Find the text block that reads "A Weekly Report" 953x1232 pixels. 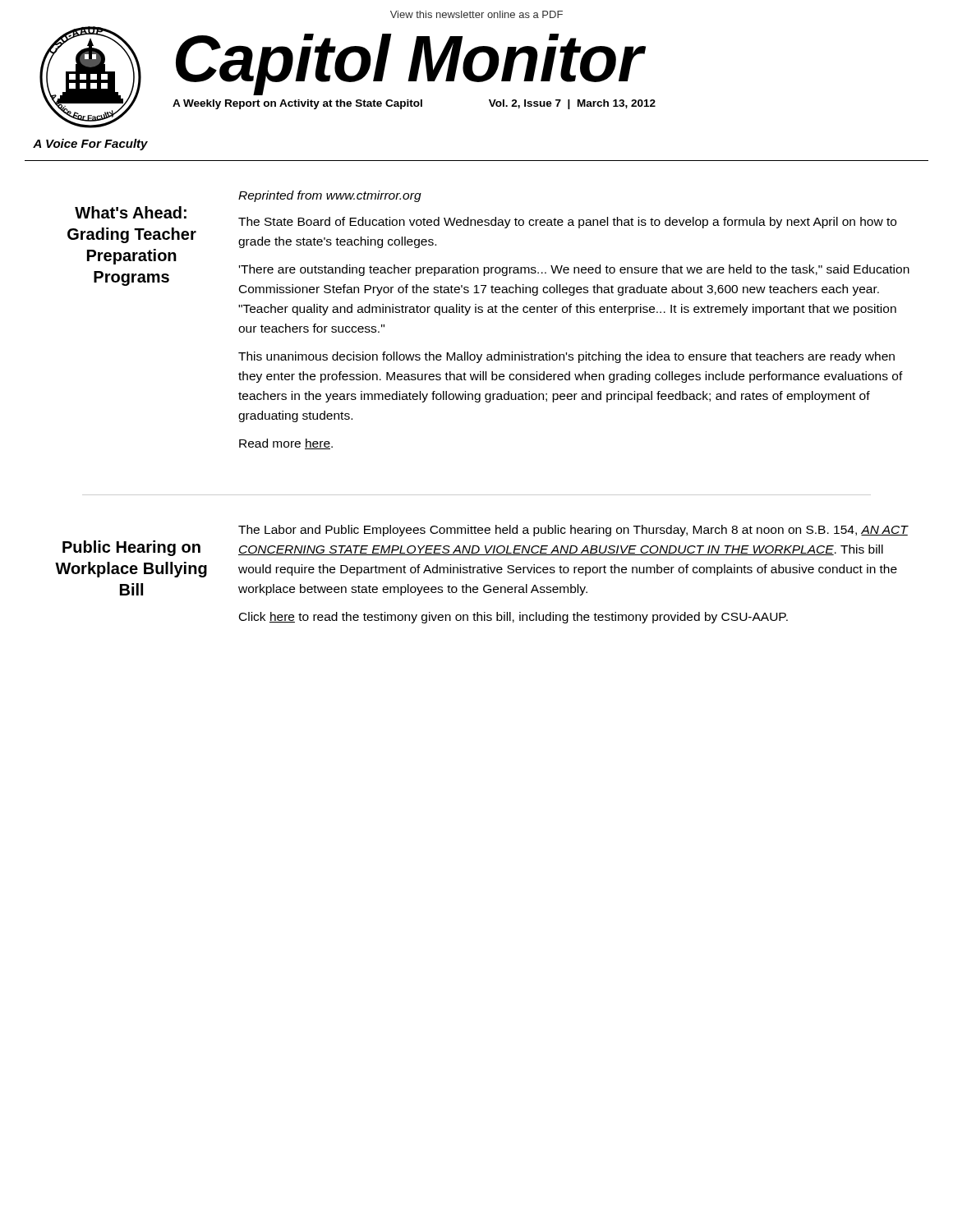click(x=414, y=103)
